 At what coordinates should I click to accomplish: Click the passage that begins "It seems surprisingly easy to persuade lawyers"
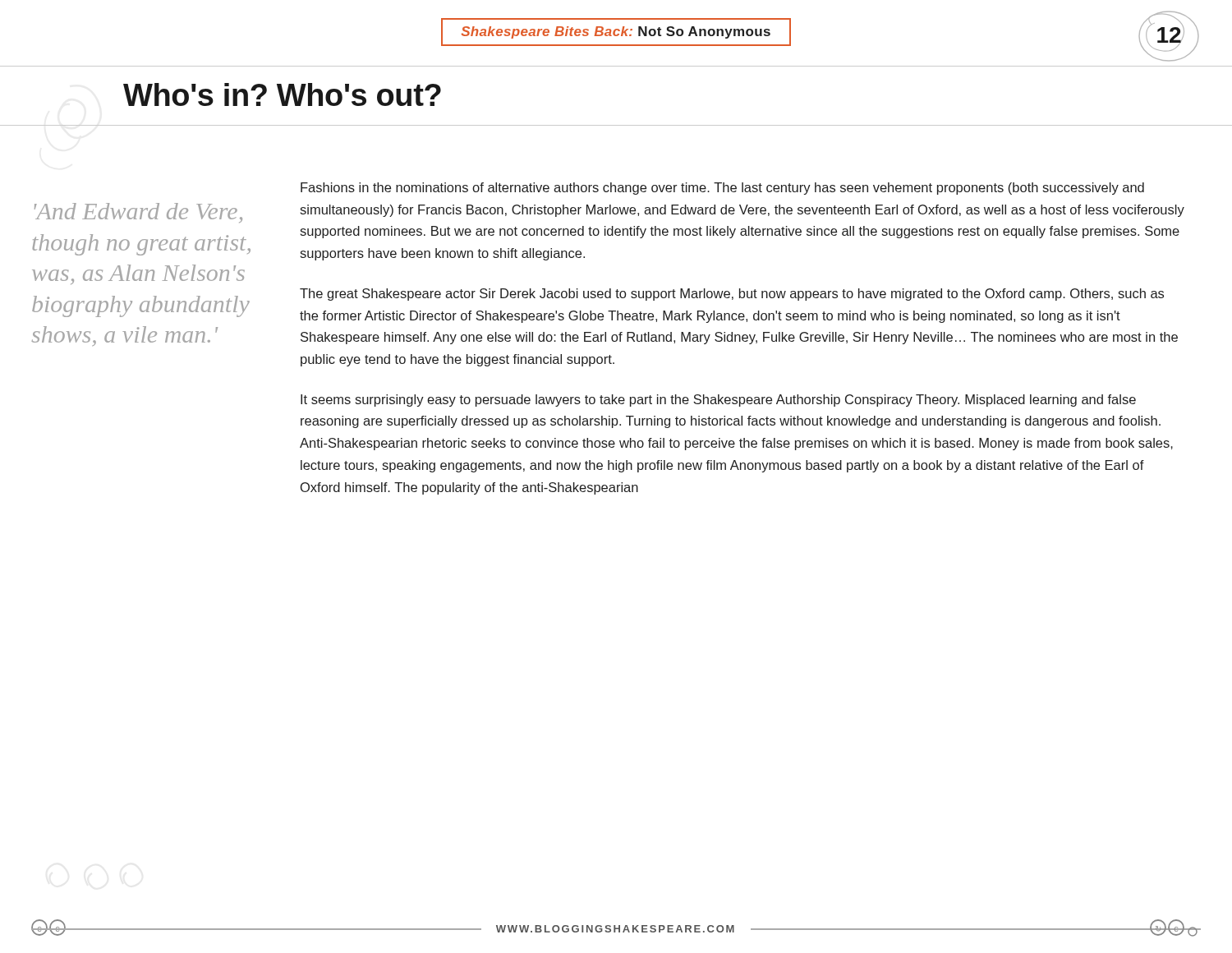(x=743, y=443)
